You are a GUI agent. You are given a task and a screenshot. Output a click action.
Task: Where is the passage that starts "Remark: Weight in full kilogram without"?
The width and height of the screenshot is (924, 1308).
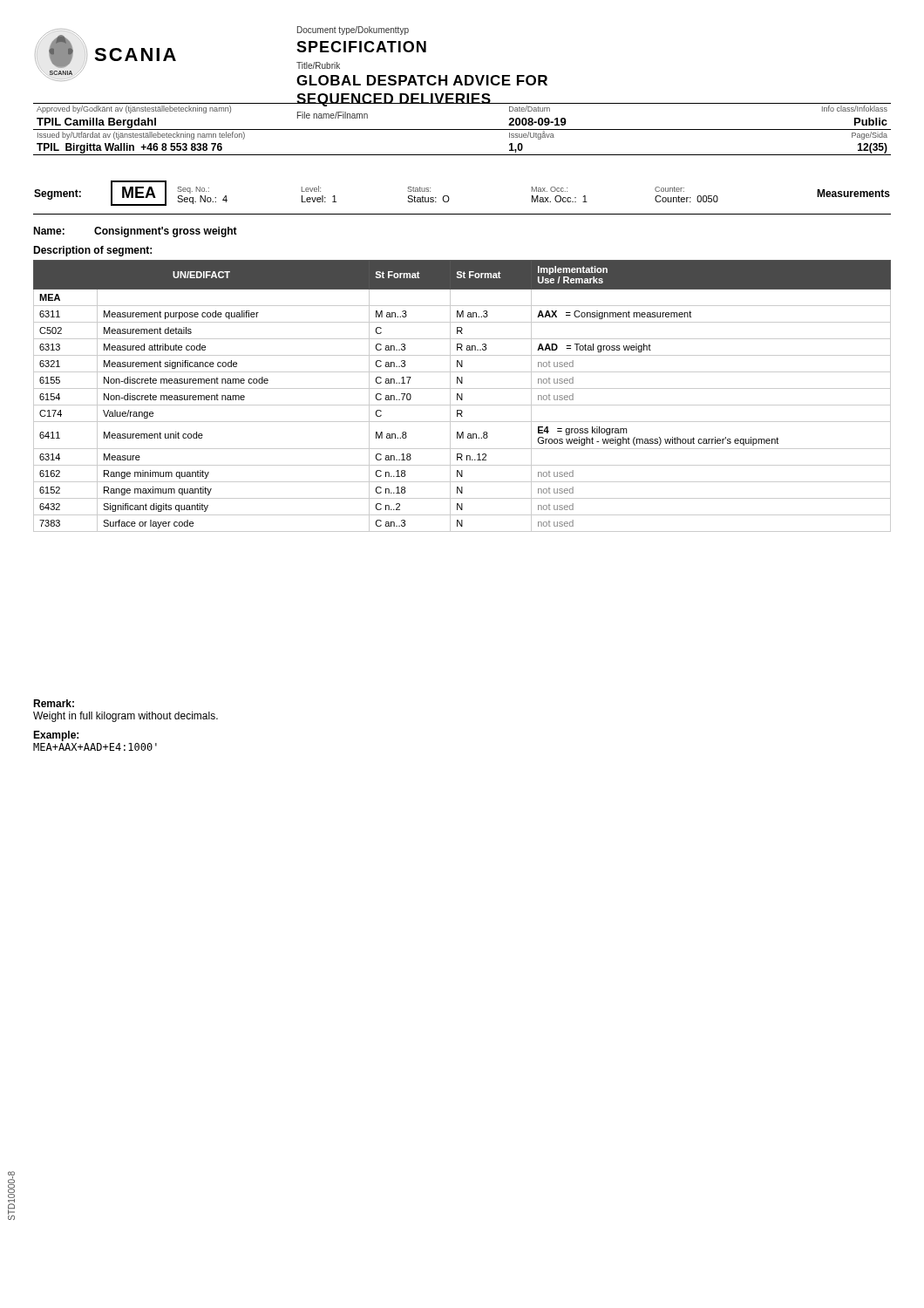[x=126, y=710]
